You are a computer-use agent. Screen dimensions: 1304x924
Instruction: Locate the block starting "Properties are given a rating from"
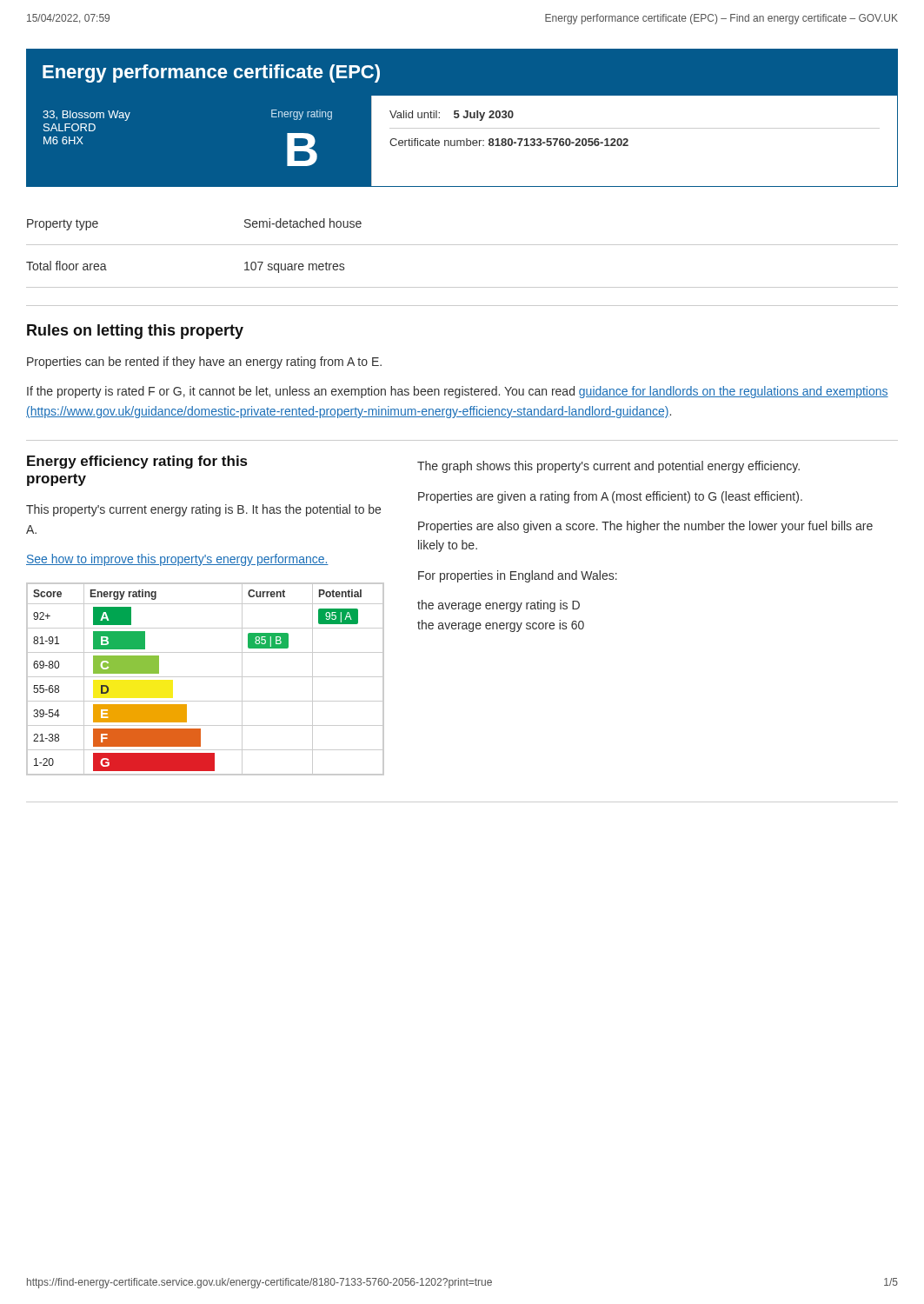[x=610, y=496]
